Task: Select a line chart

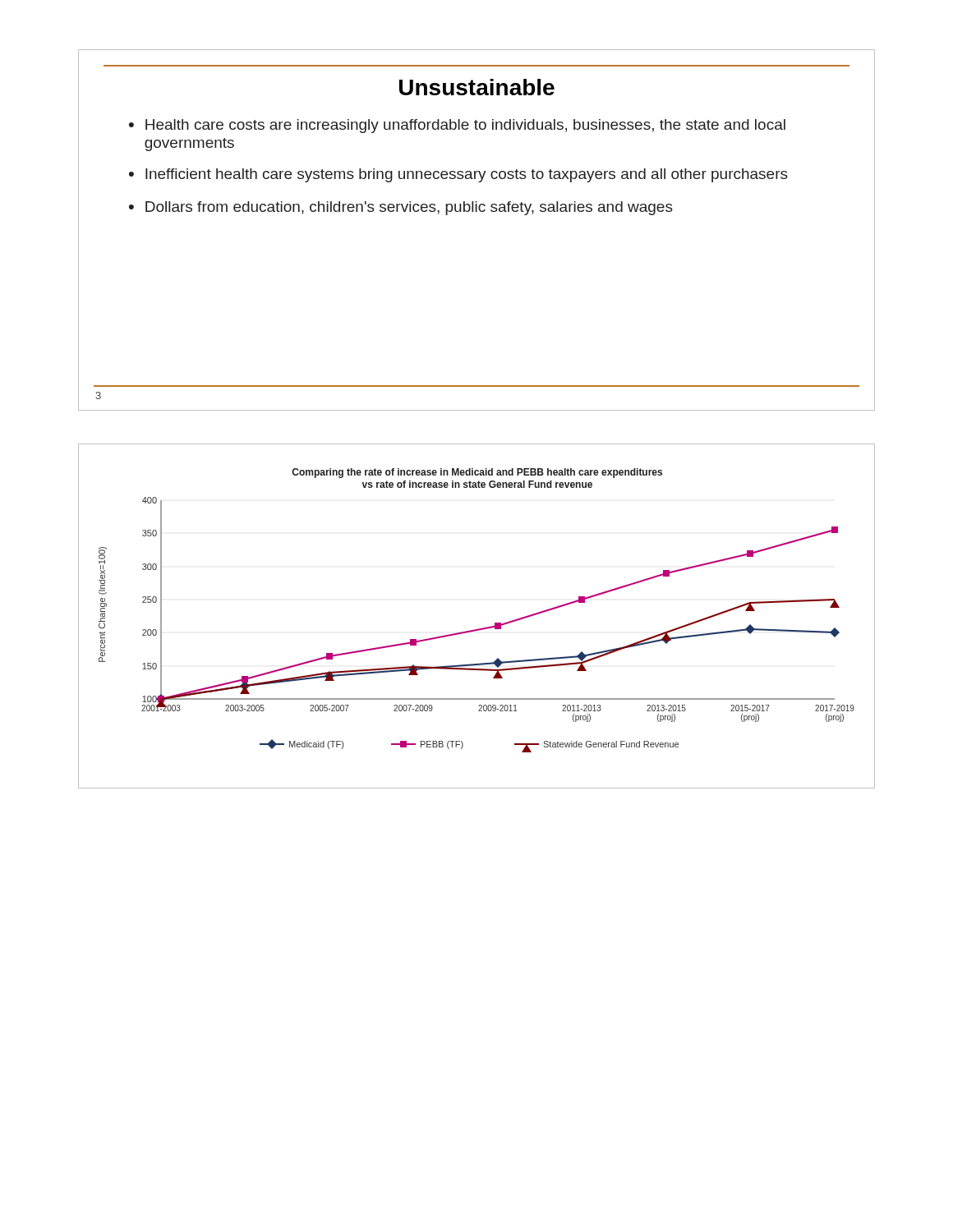Action: [x=476, y=616]
